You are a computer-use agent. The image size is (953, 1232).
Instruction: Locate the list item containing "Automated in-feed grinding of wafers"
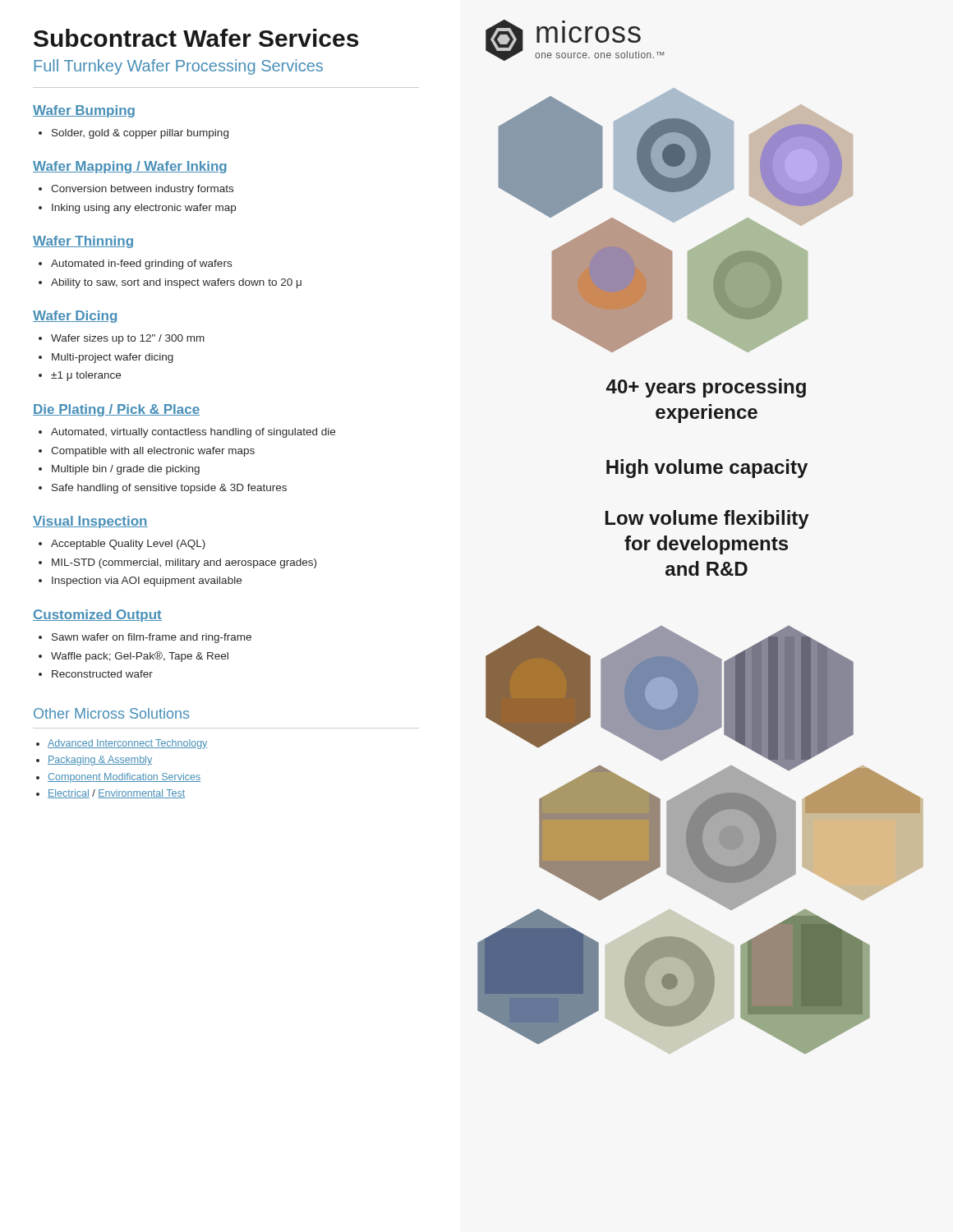235,264
